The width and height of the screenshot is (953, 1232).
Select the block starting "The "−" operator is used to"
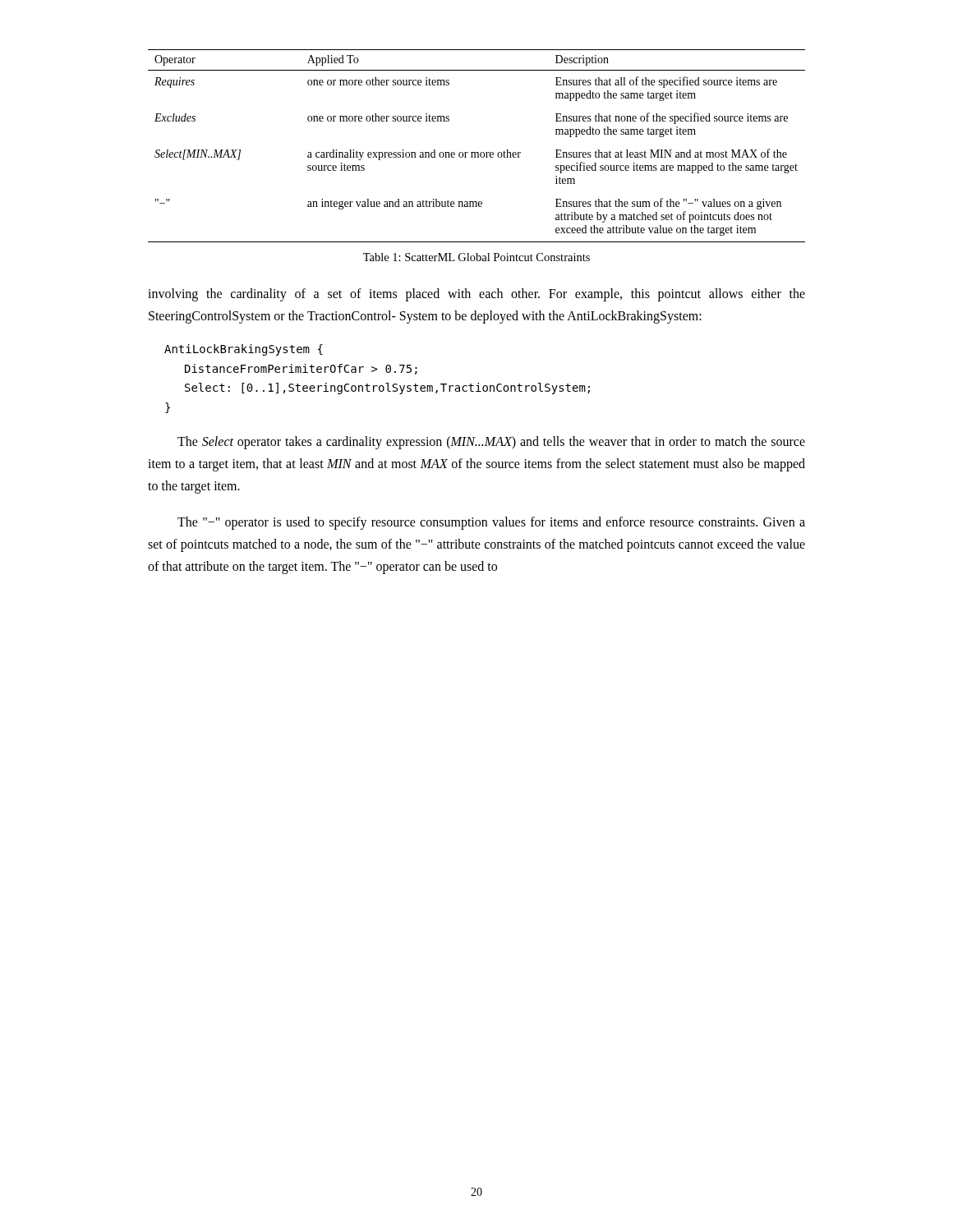coord(476,544)
